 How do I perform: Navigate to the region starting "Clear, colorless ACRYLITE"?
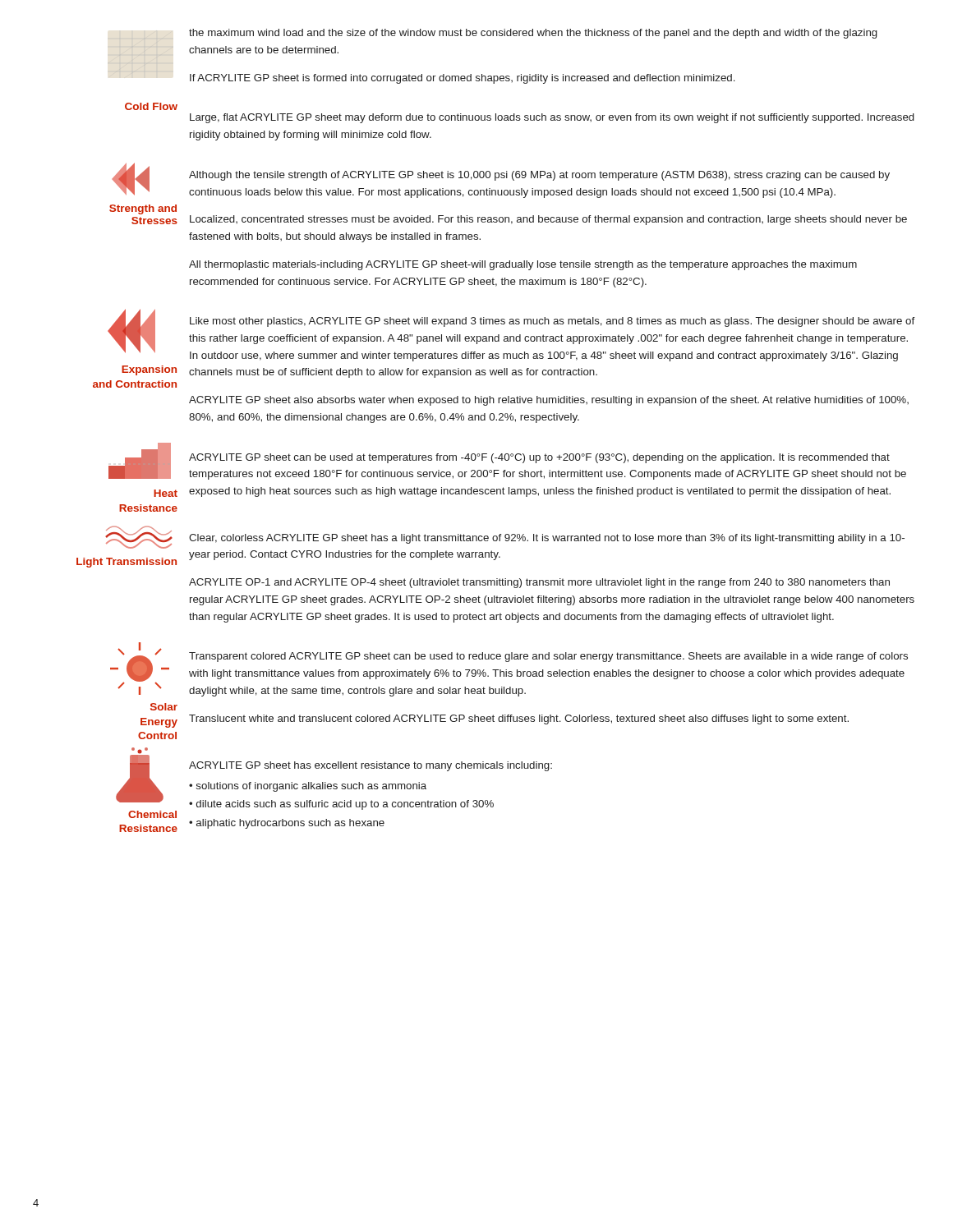[x=555, y=577]
